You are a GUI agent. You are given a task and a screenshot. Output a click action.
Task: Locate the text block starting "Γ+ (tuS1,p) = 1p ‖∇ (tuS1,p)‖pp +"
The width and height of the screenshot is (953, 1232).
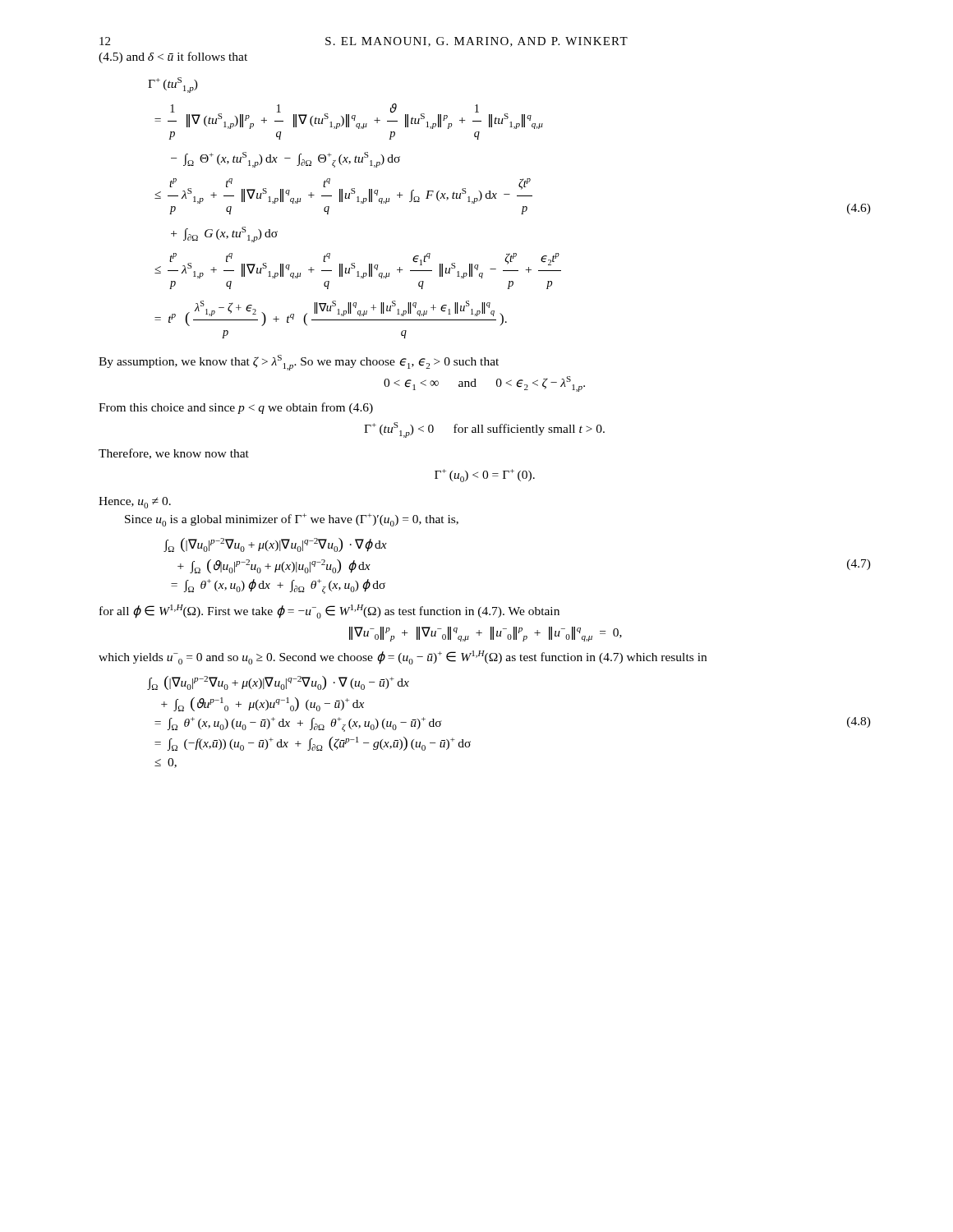[173, 85]
